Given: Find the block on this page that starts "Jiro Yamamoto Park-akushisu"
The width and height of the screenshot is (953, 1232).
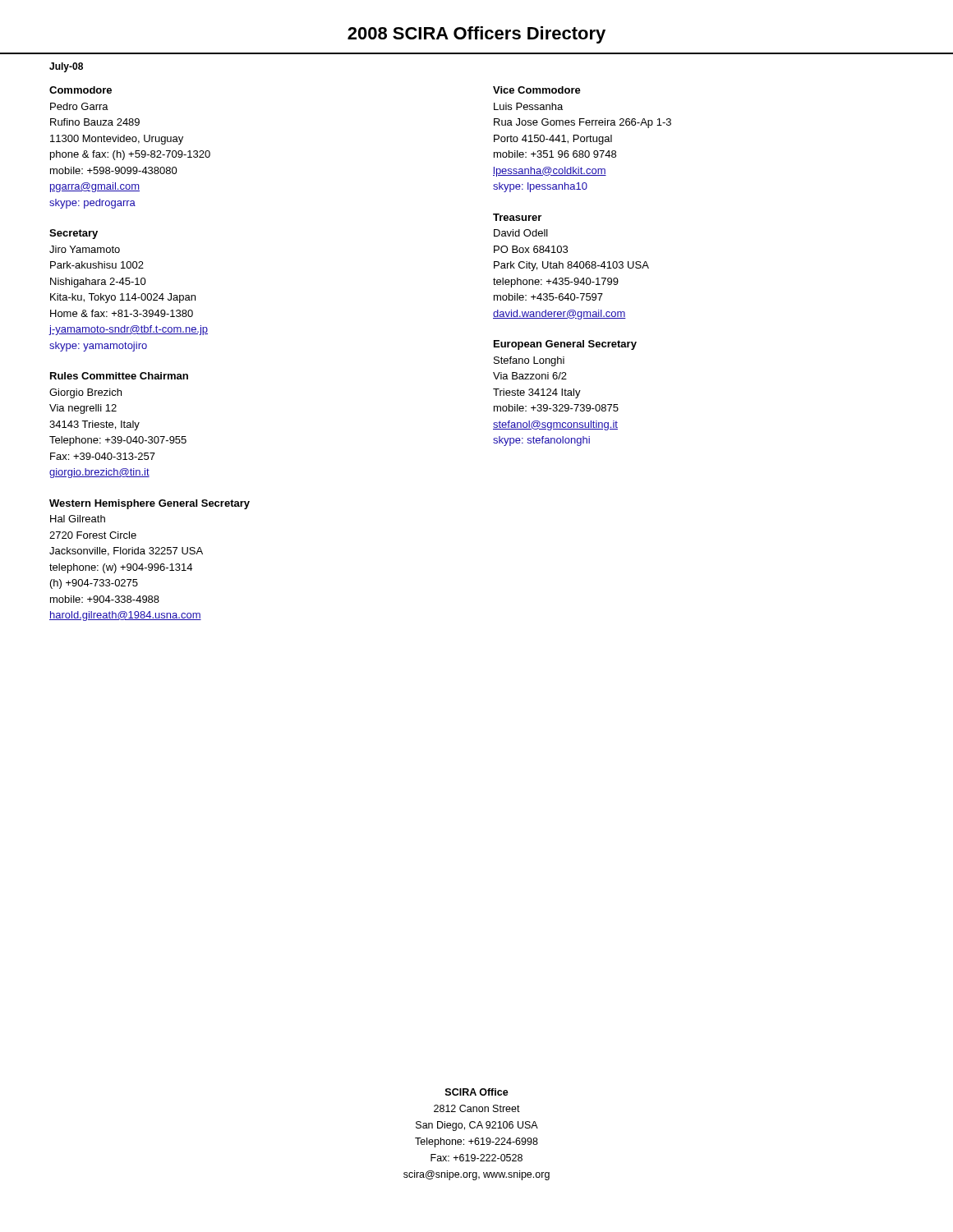Looking at the screenshot, I should click(129, 297).
